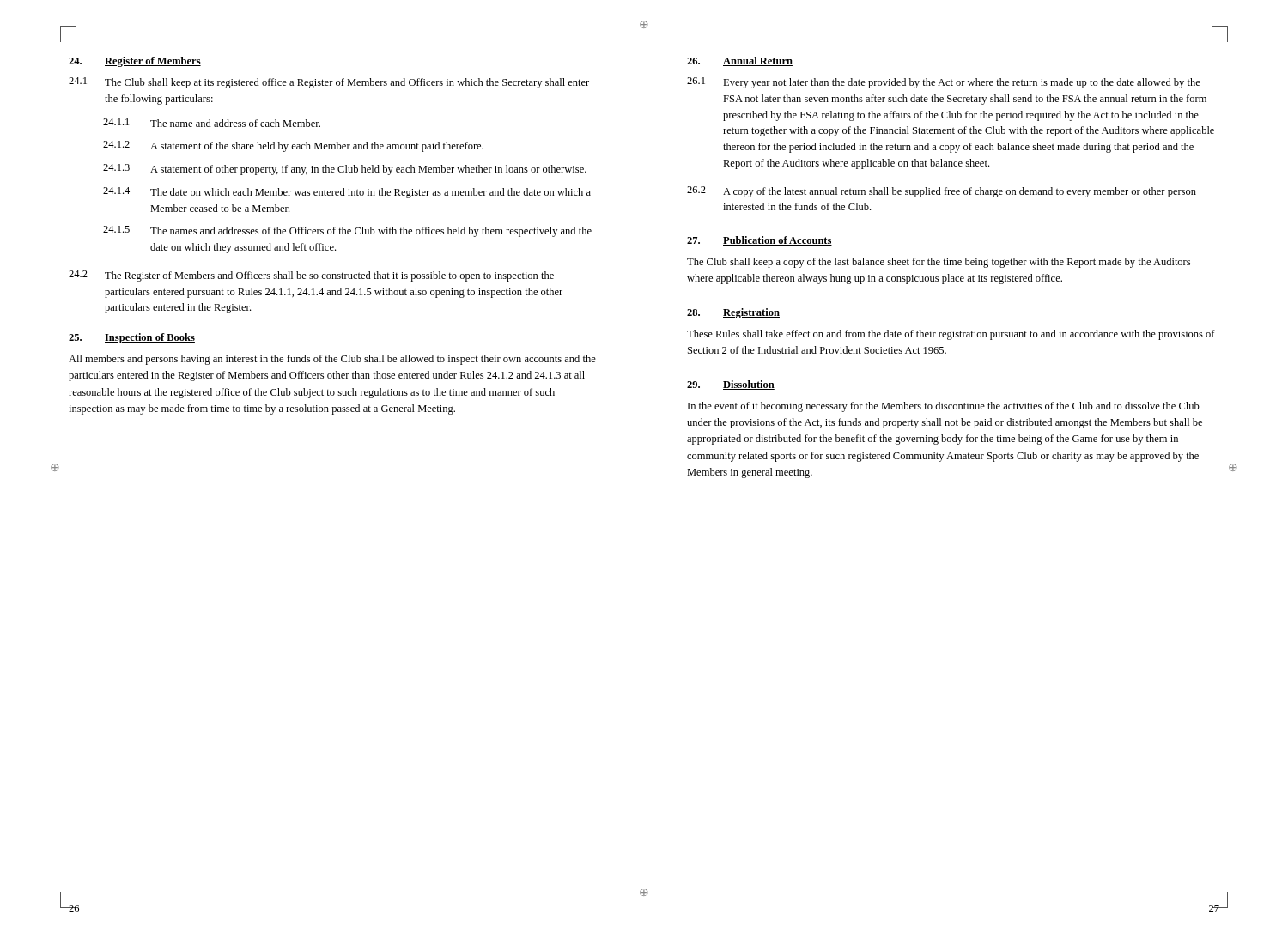
Task: Navigate to the block starting "27. Publication of Accounts"
Action: click(759, 241)
